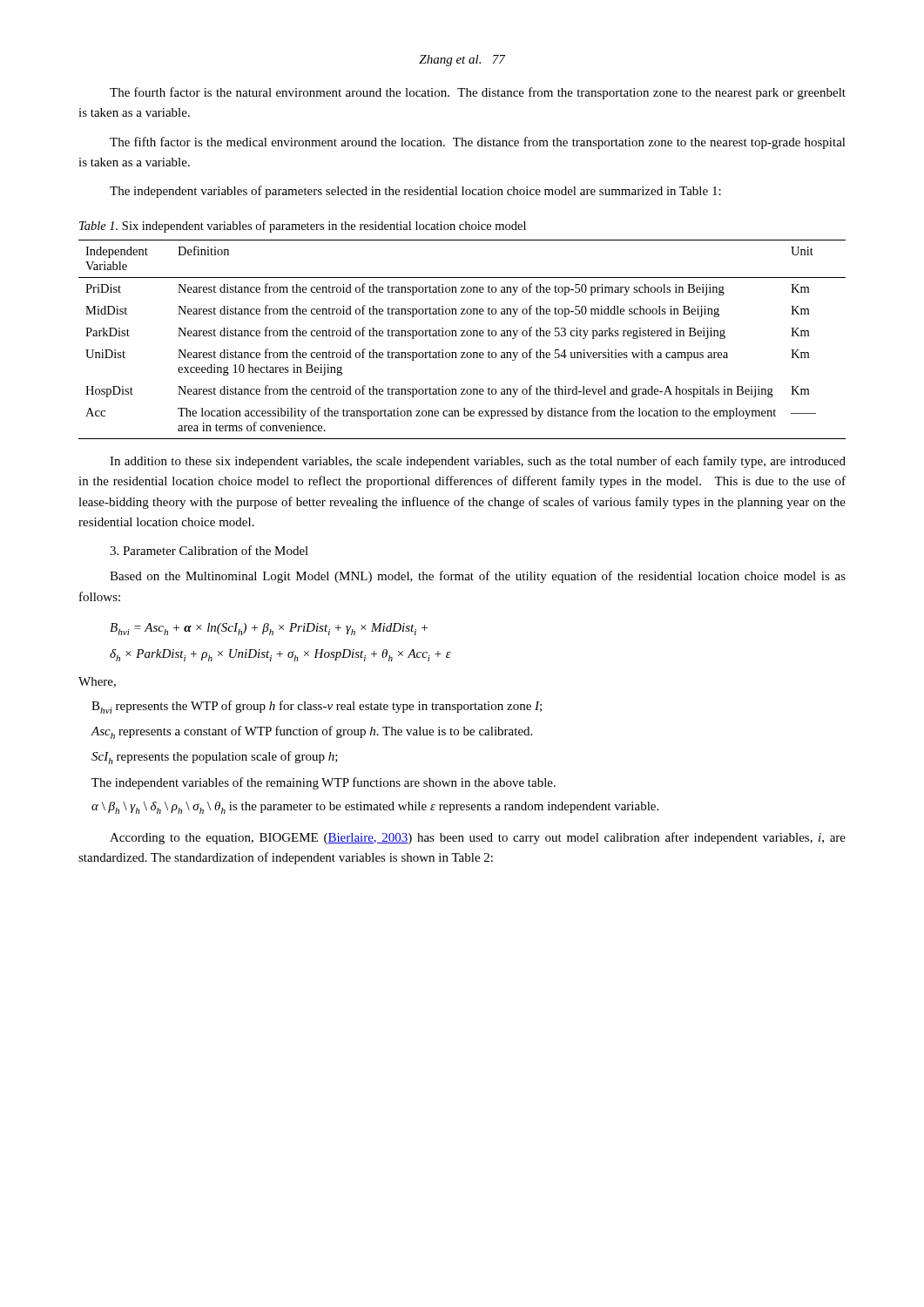924x1307 pixels.
Task: Click on the text block that reads "According to the equation, BIOGEME (Bierlaire,"
Action: [x=462, y=847]
